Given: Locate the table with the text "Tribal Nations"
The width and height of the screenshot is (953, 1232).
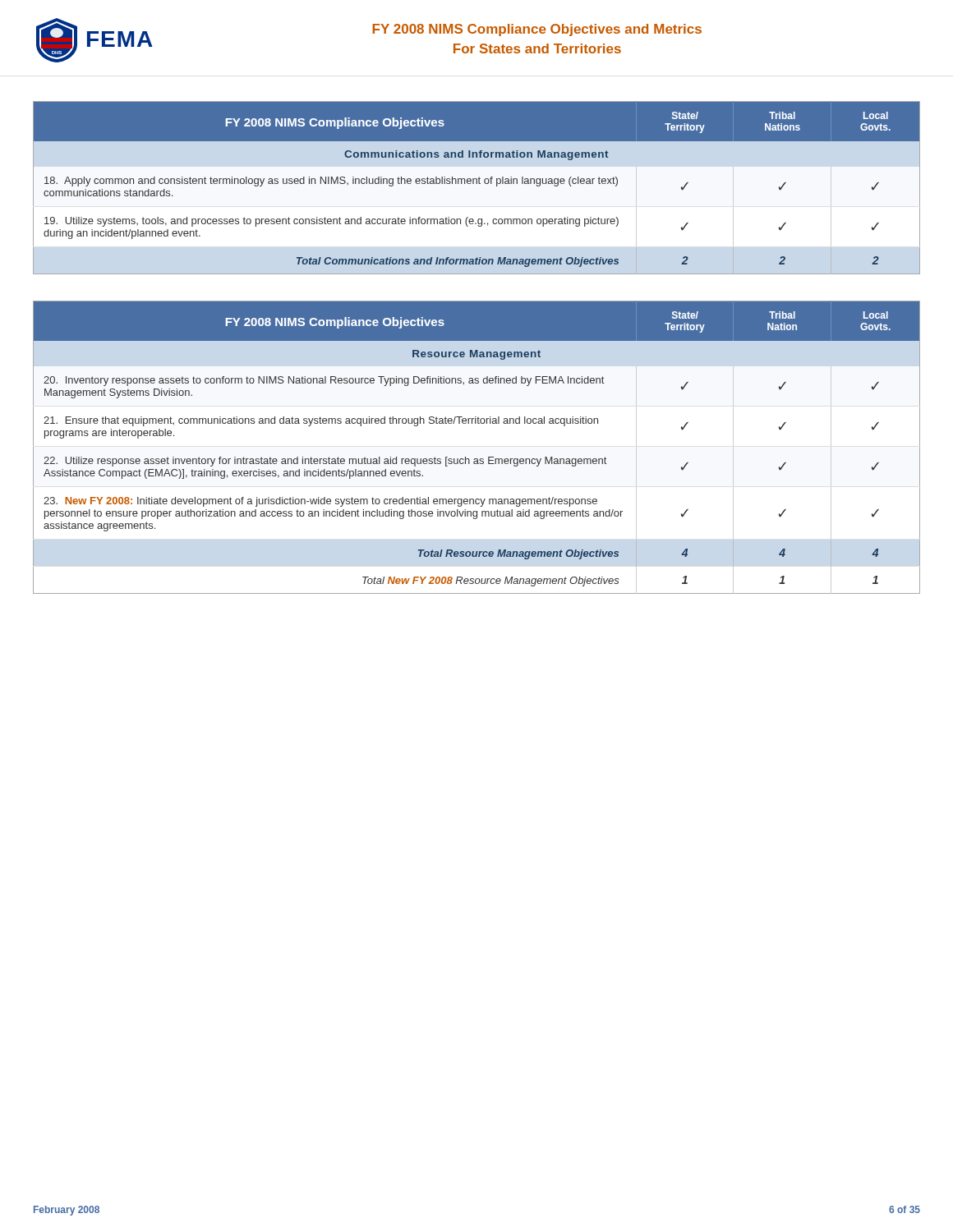Looking at the screenshot, I should pyautogui.click(x=476, y=188).
